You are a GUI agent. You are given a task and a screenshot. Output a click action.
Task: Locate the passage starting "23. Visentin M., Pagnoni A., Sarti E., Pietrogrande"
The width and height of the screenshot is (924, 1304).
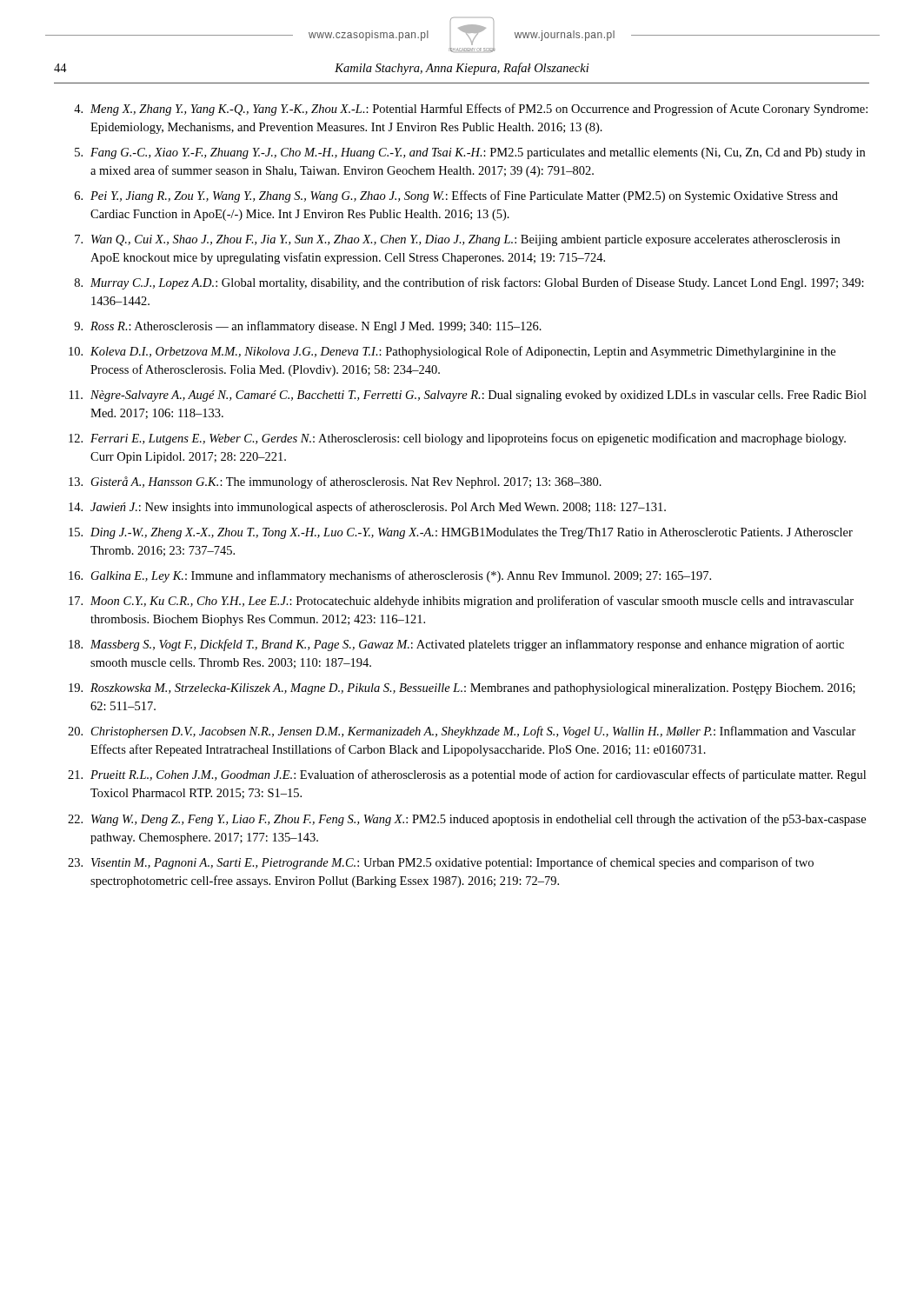462,872
